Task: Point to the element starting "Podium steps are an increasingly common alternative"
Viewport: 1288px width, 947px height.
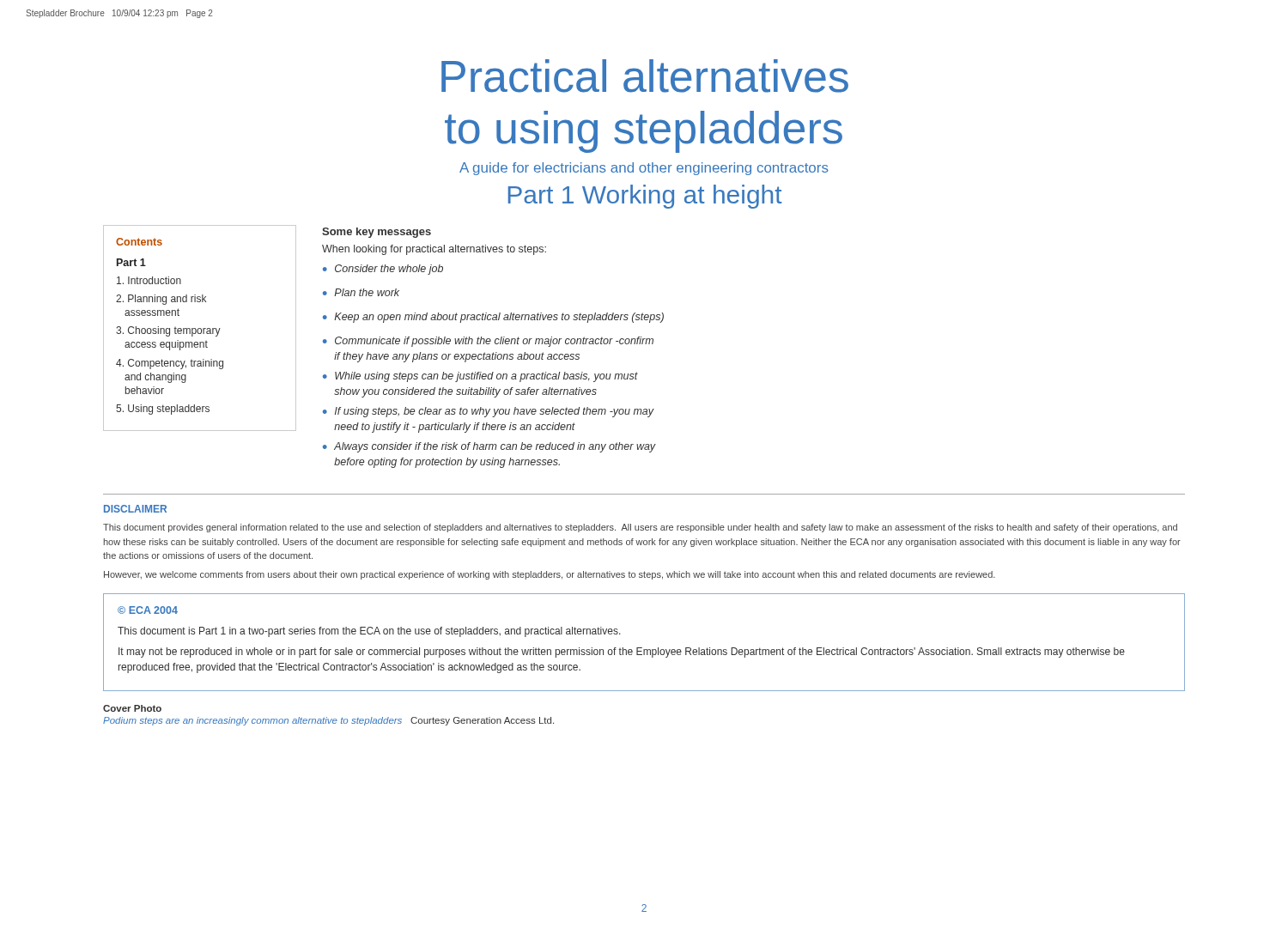Action: (329, 720)
